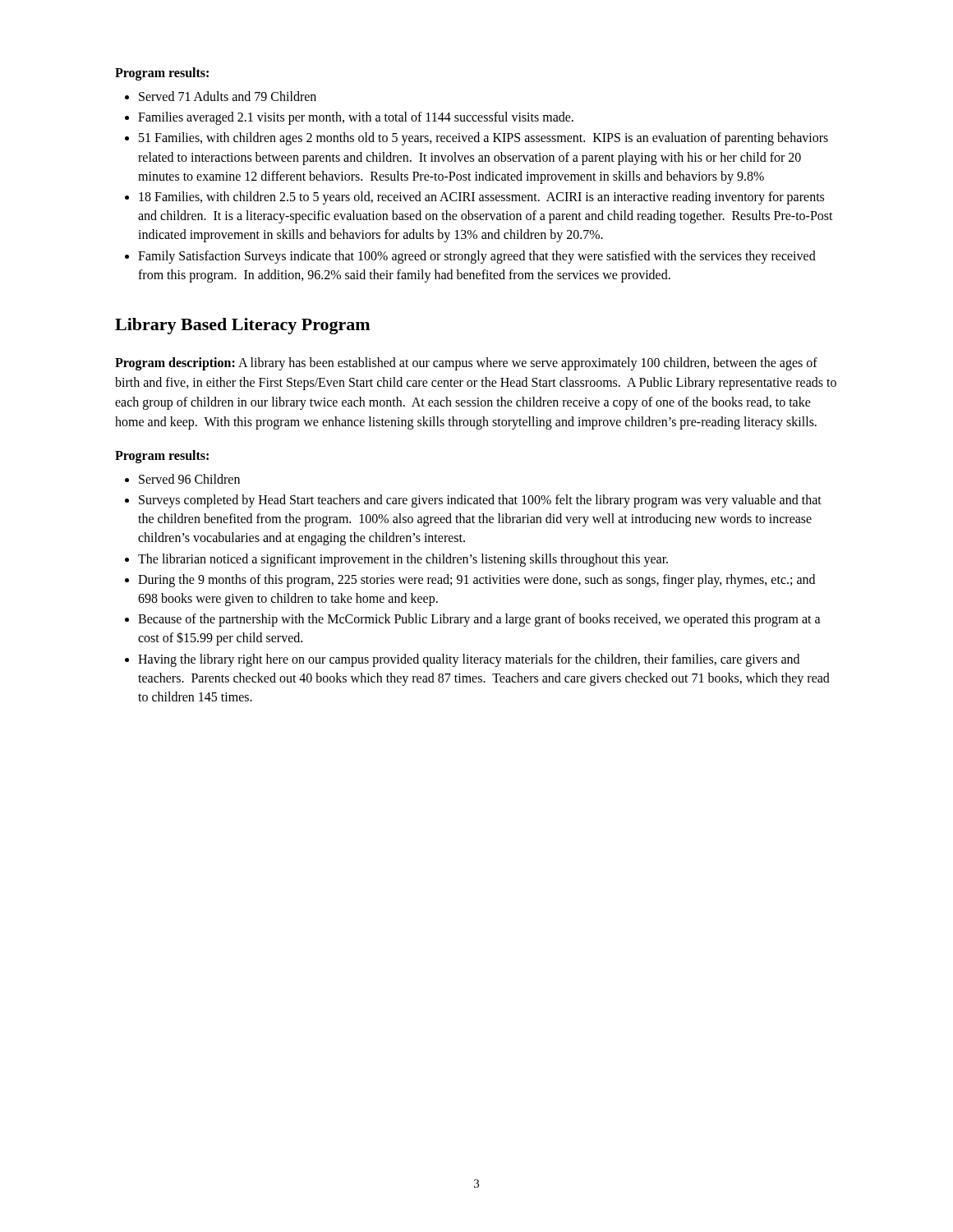
Task: Find the list item that says "Family Satisfaction Surveys indicate that"
Action: (476, 265)
